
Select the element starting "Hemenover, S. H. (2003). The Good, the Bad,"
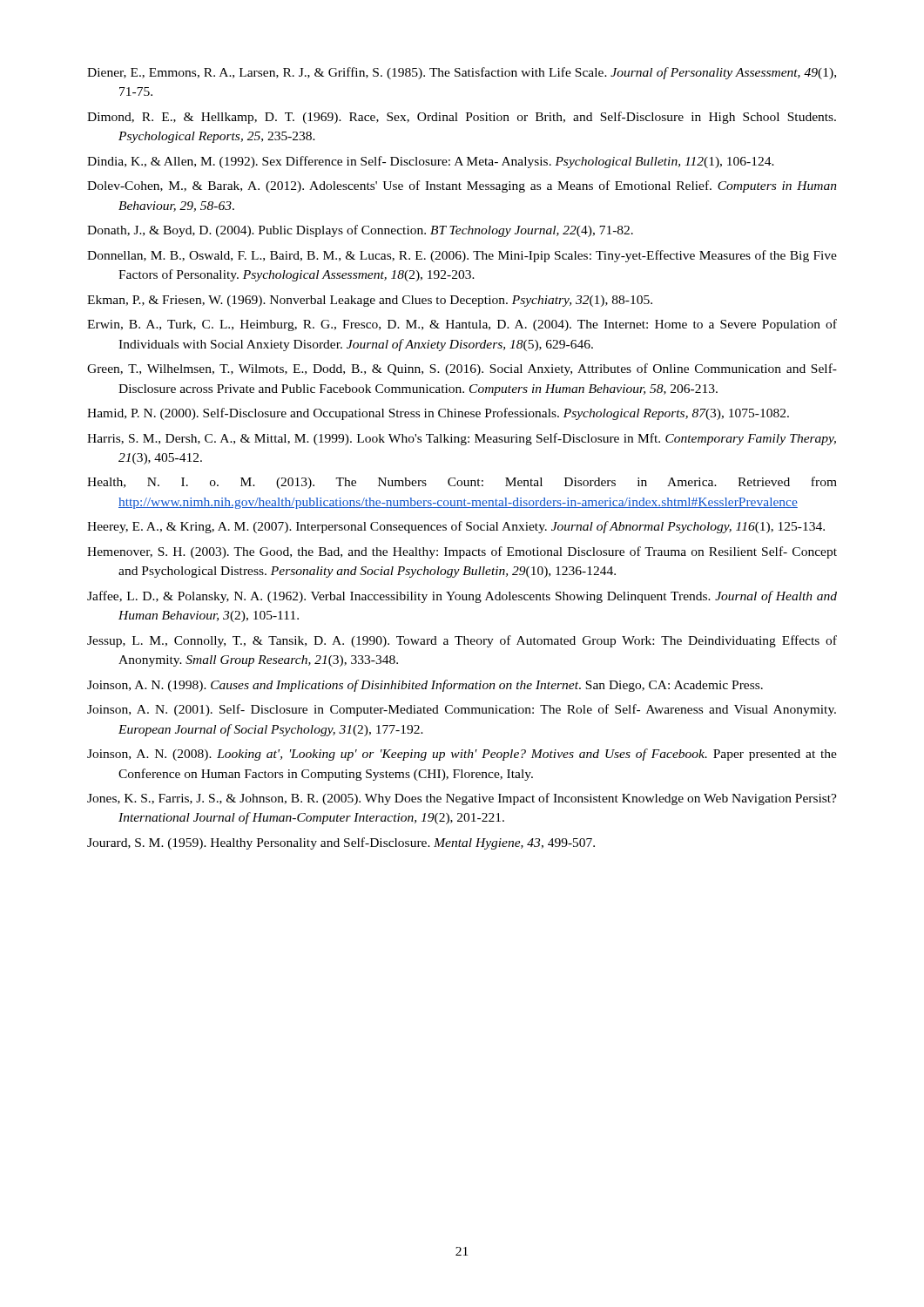point(462,561)
